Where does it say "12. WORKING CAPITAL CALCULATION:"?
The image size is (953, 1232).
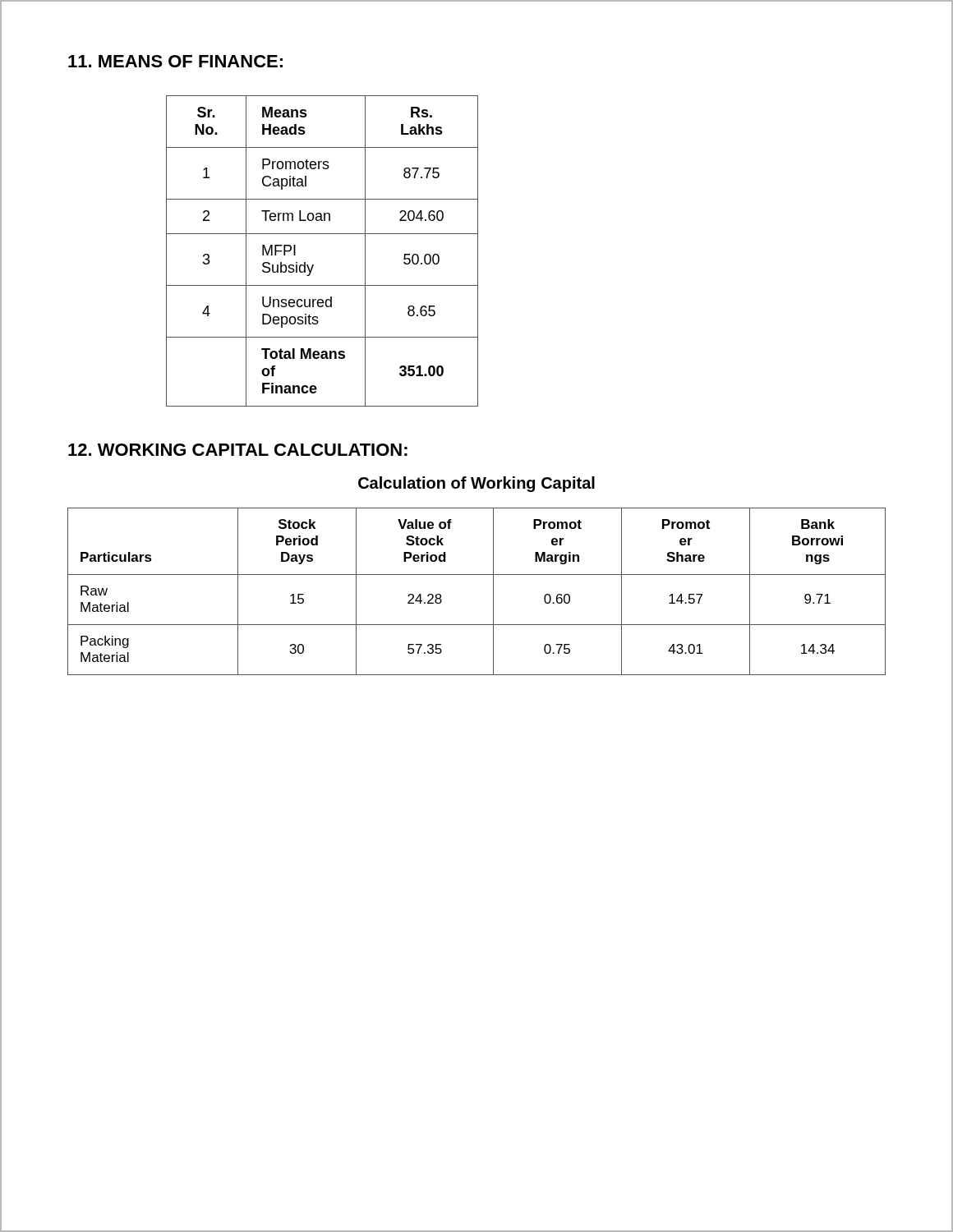tap(238, 450)
